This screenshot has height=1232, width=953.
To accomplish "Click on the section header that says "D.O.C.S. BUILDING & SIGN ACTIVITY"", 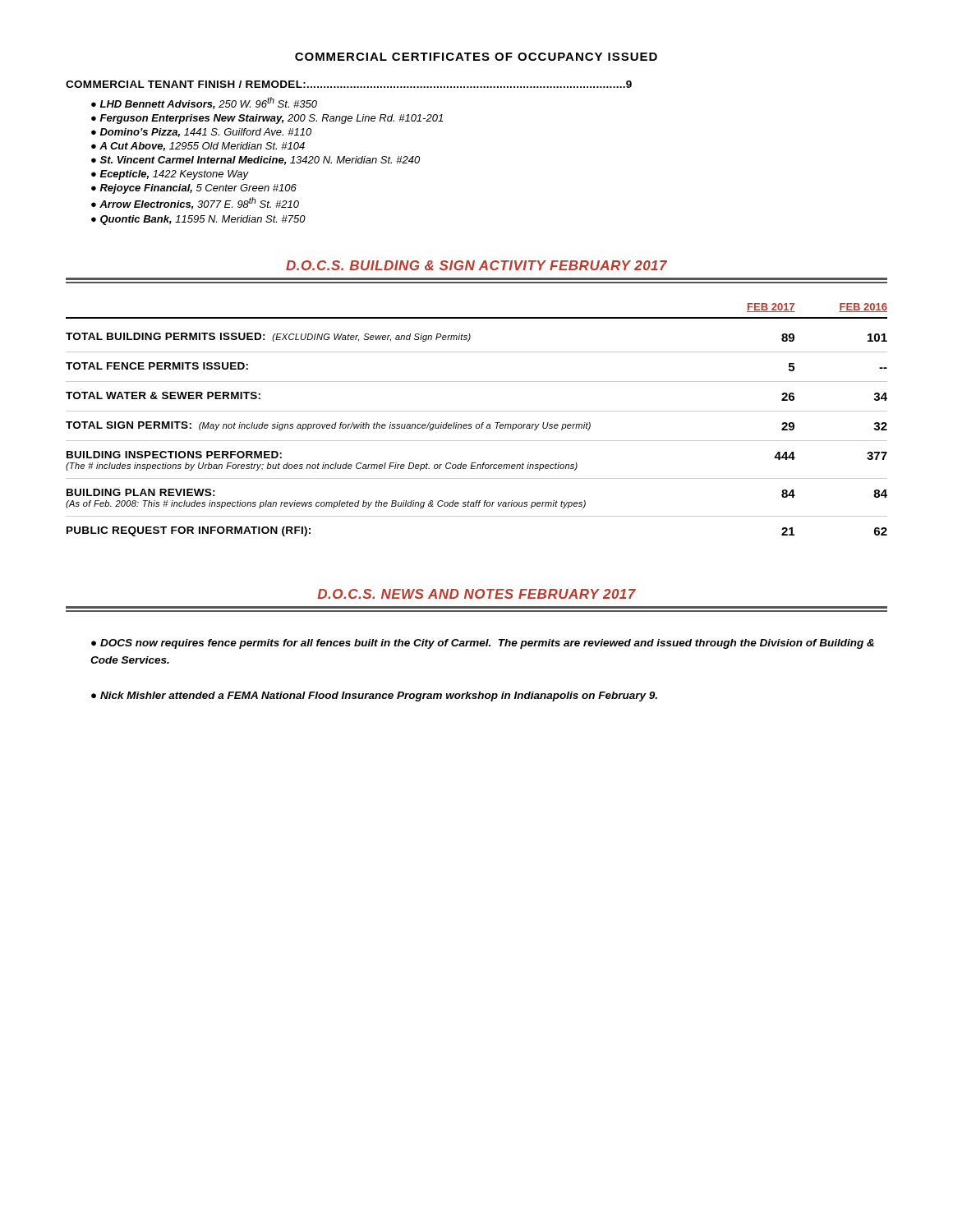I will click(x=476, y=265).
